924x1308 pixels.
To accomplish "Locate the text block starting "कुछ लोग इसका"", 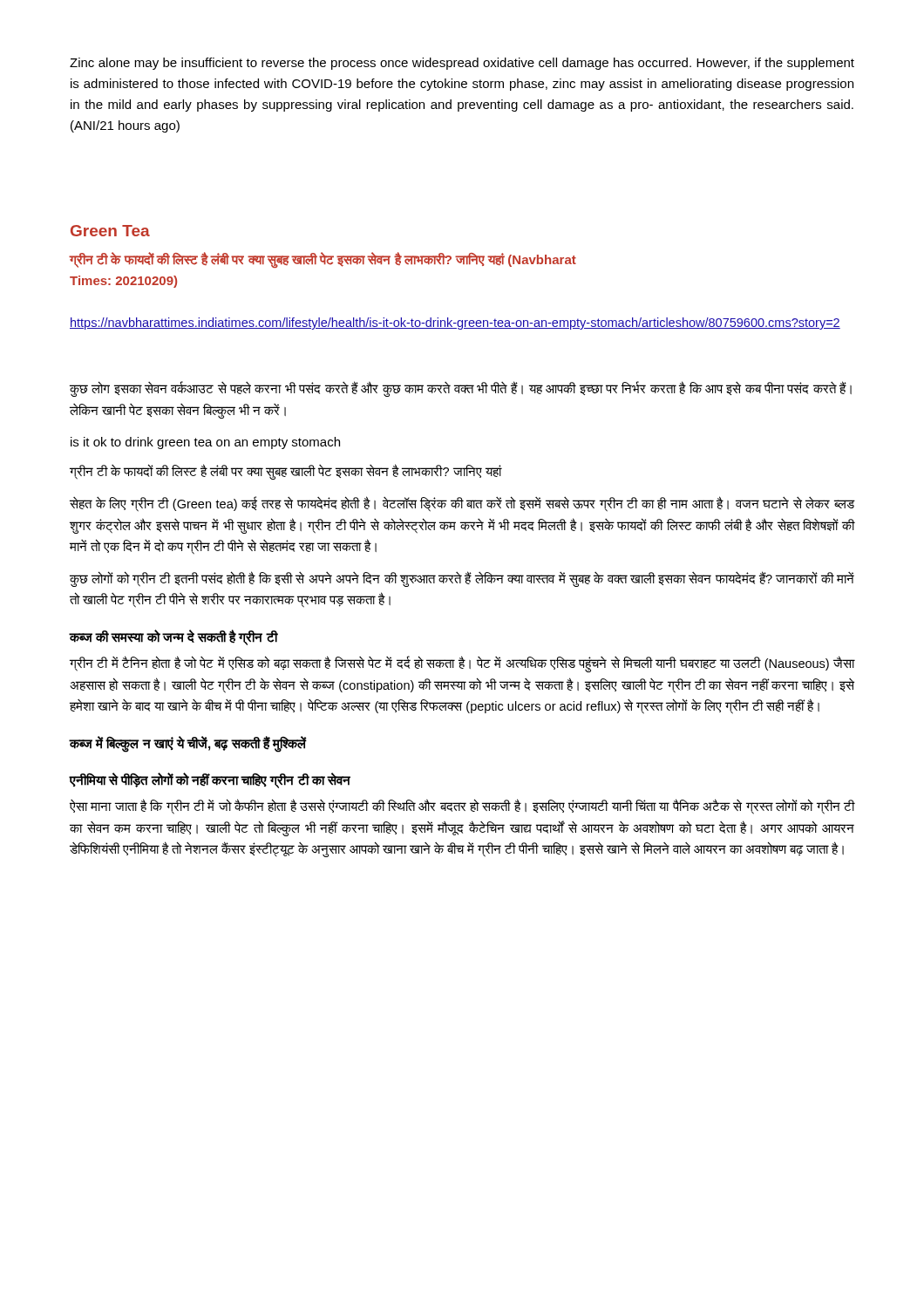I will [x=462, y=400].
